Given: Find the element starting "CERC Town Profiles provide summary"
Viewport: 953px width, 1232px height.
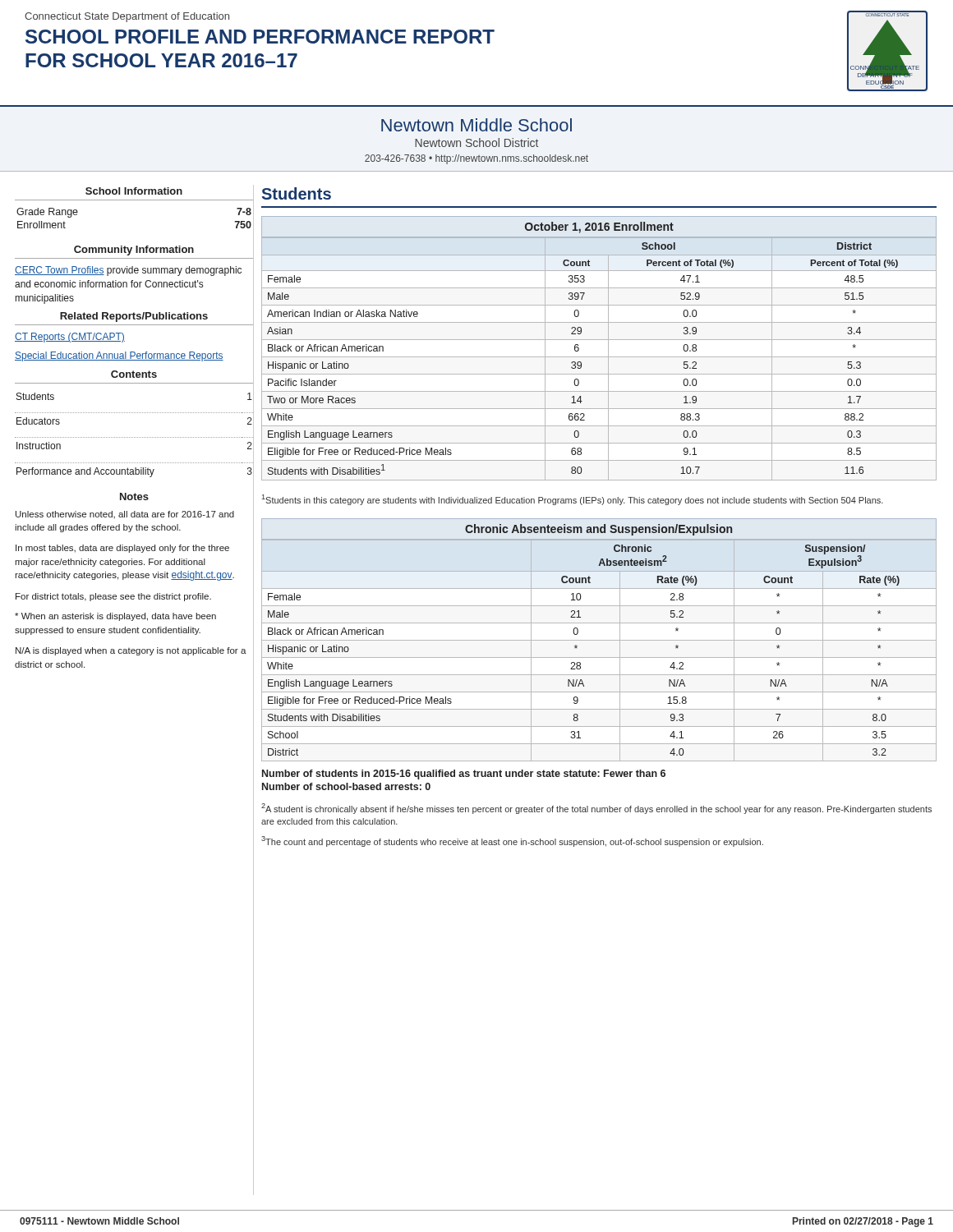Looking at the screenshot, I should [128, 284].
